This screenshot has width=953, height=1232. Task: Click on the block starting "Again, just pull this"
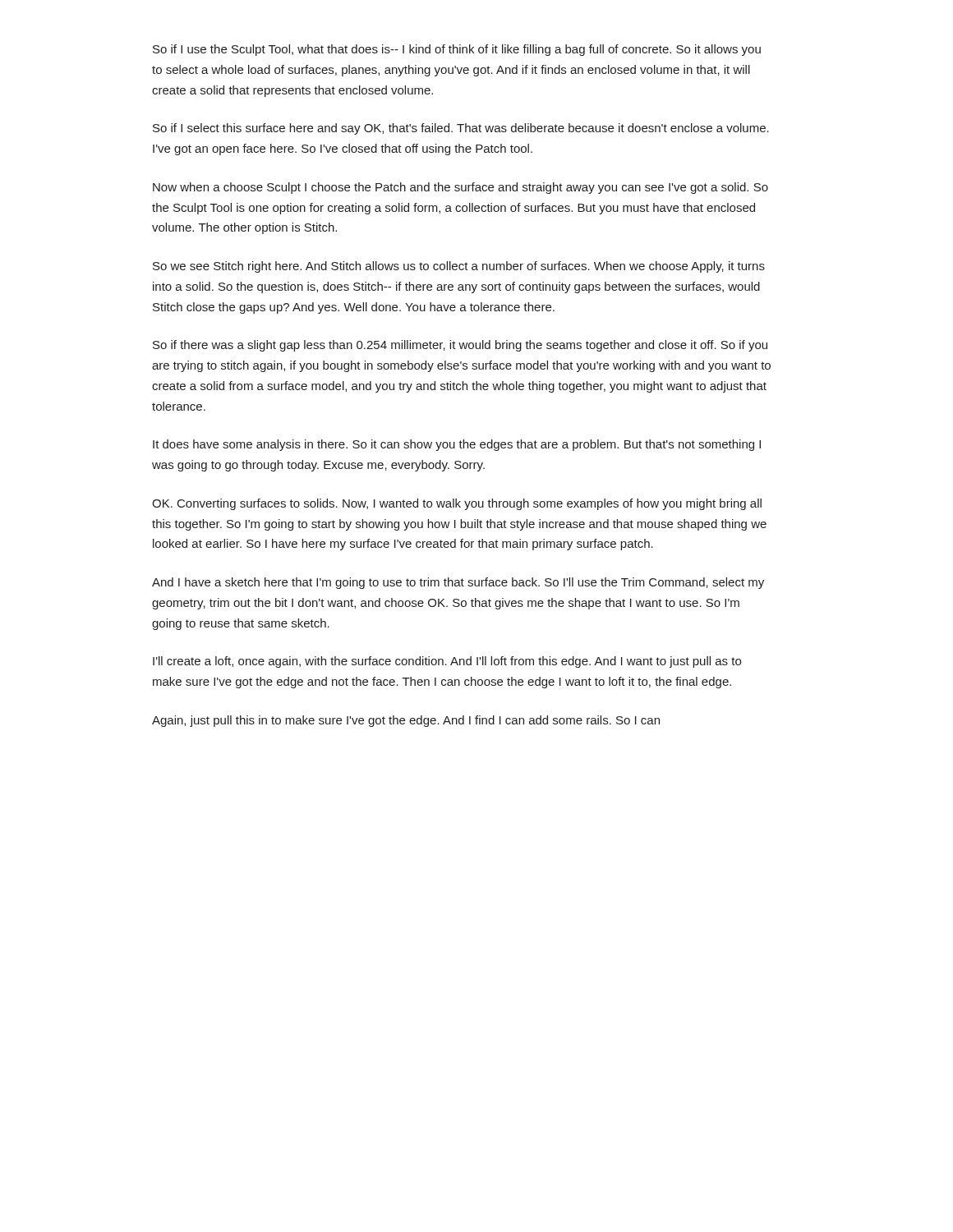click(406, 720)
